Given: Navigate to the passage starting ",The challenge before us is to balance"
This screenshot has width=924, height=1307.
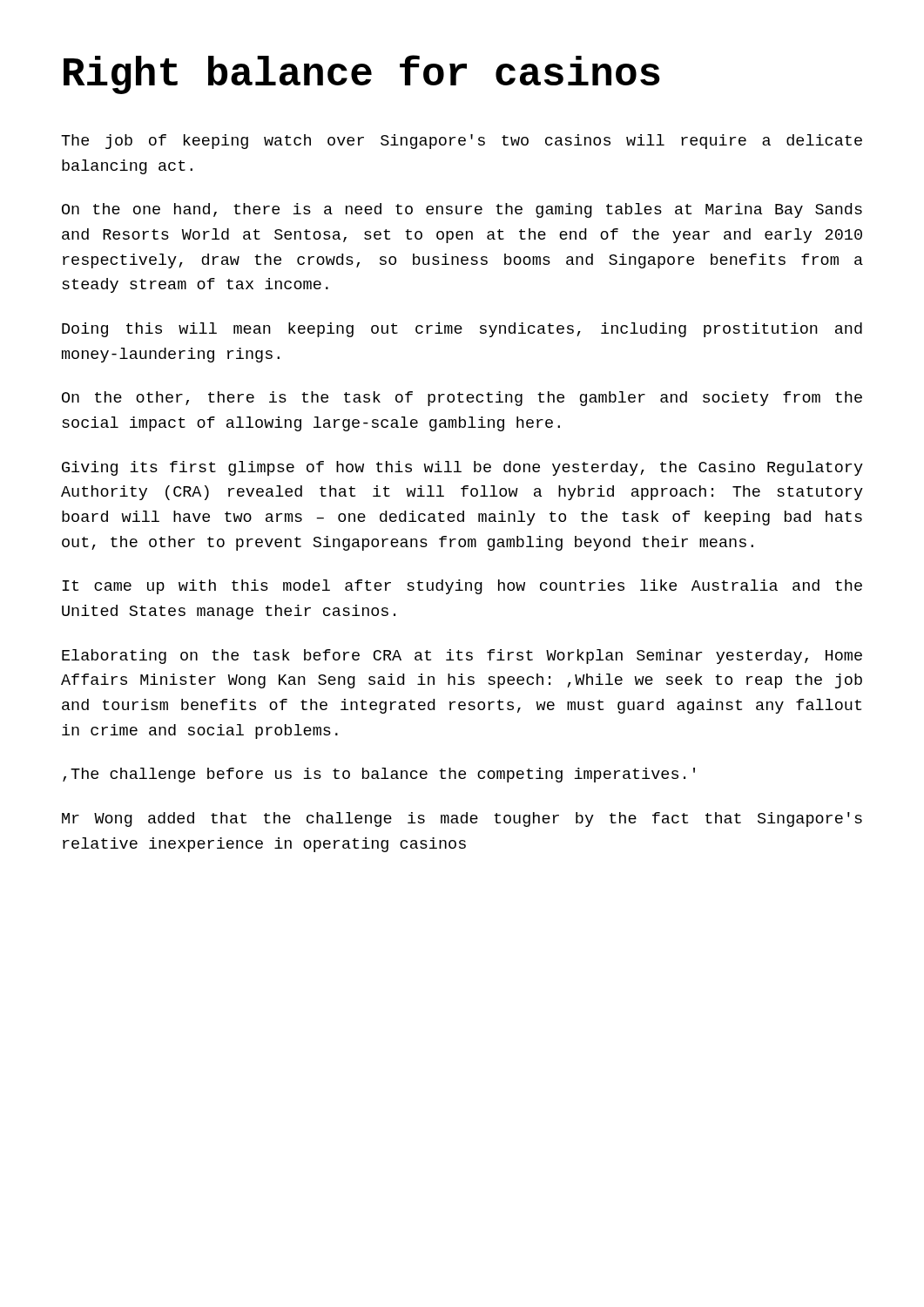Looking at the screenshot, I should [380, 775].
